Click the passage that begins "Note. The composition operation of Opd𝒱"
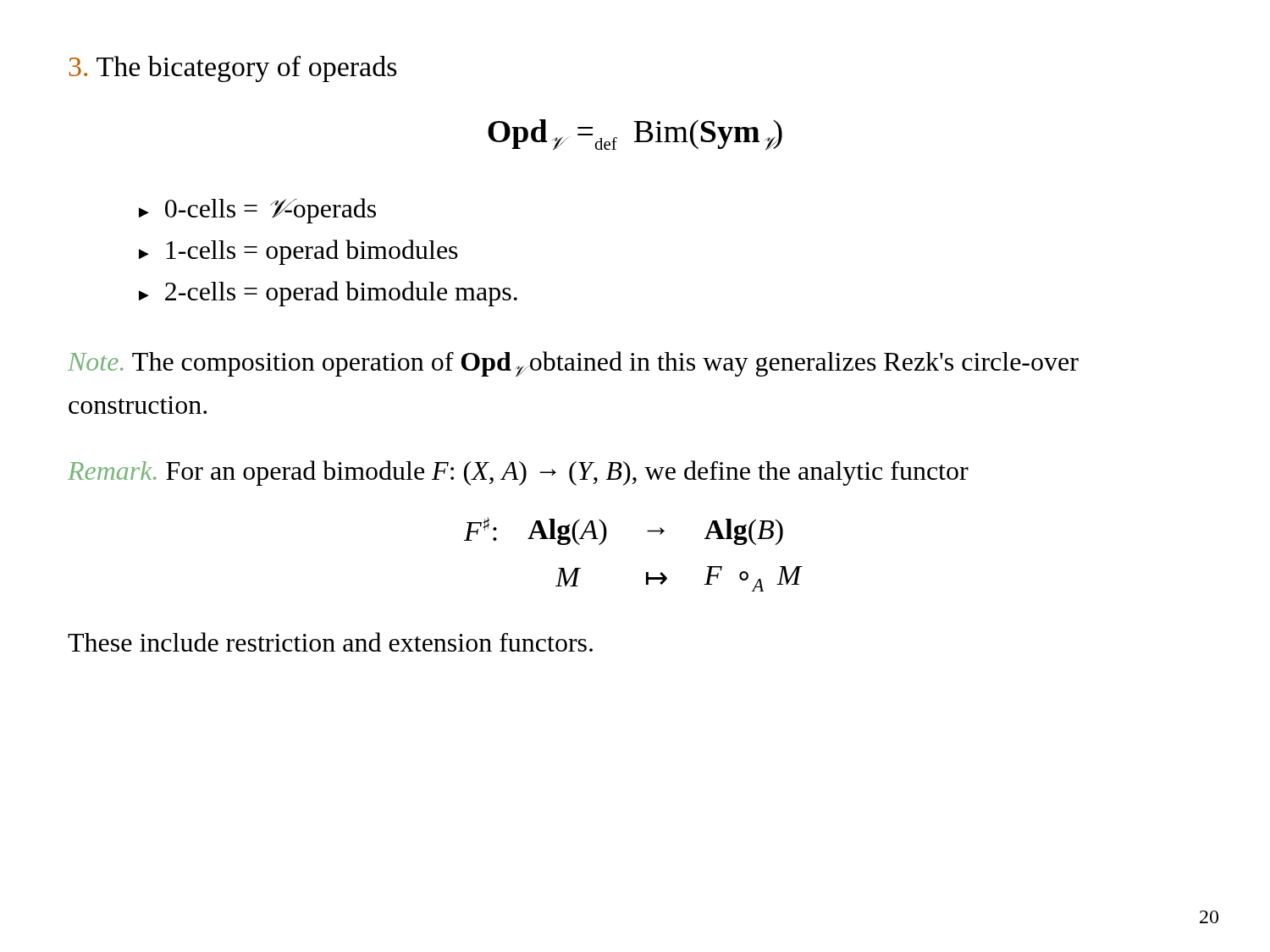Image resolution: width=1270 pixels, height=952 pixels. [573, 364]
